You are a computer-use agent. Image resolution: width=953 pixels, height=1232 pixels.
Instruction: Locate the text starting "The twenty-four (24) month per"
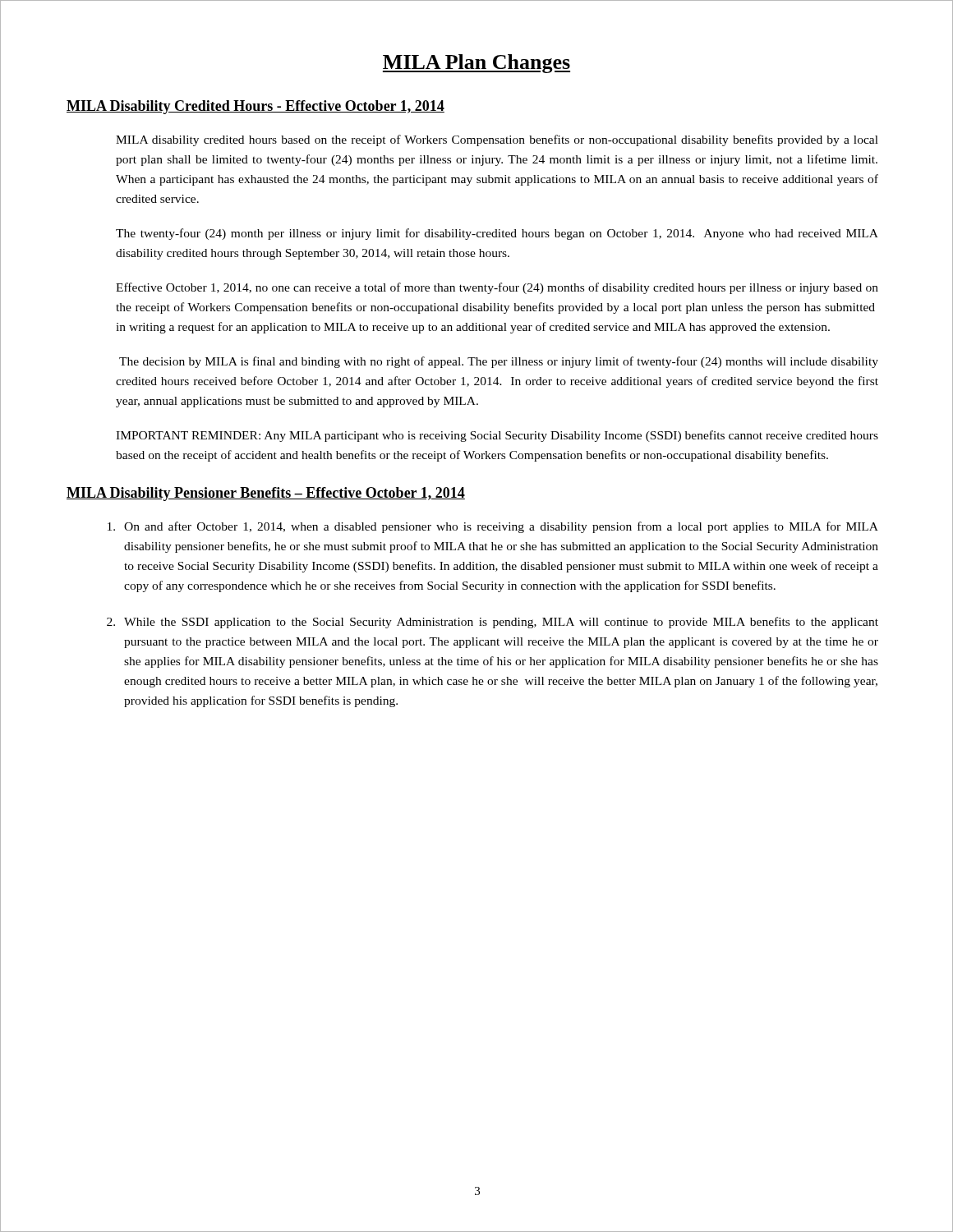(x=497, y=243)
